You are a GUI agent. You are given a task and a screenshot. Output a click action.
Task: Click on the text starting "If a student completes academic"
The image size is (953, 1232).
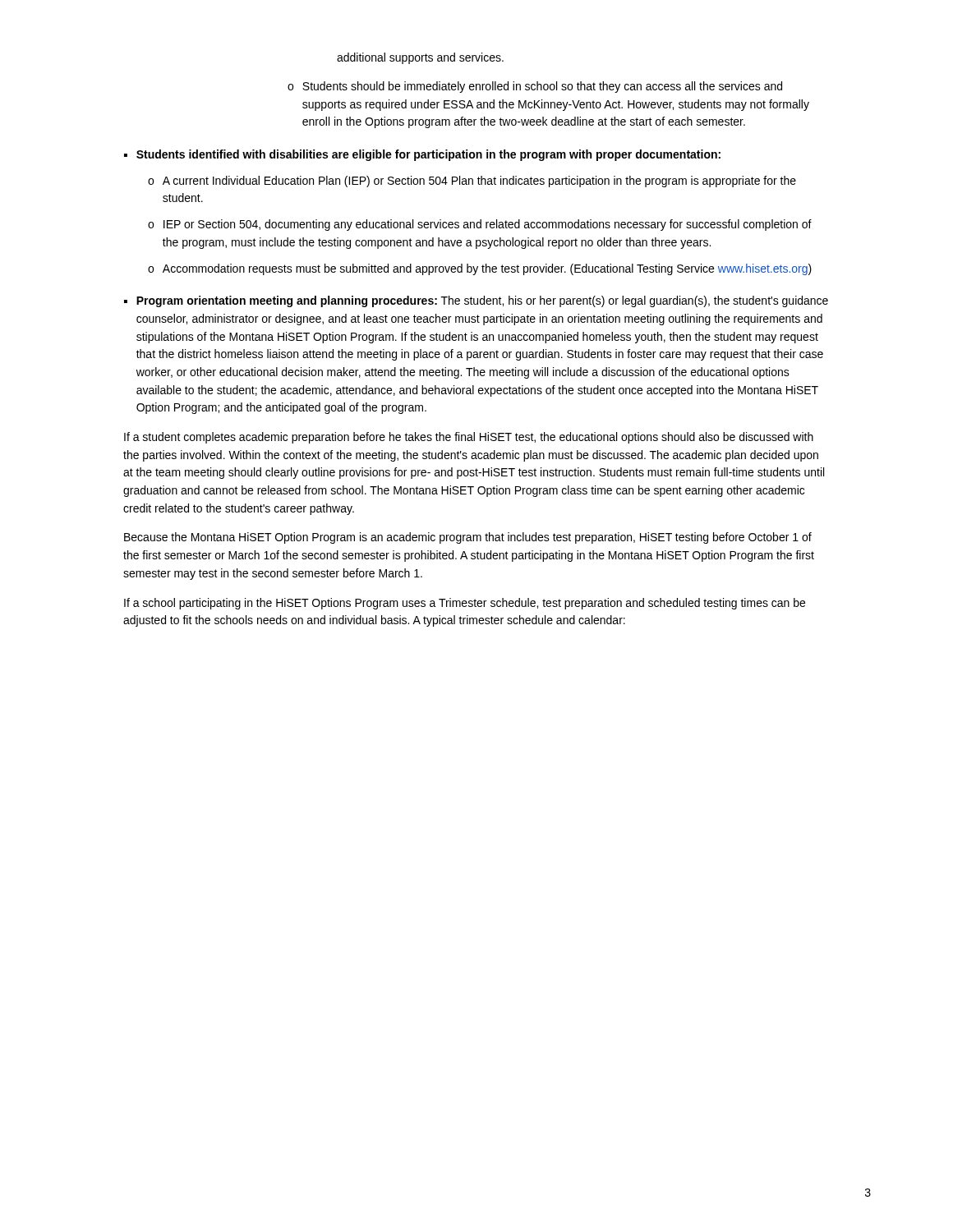(474, 473)
